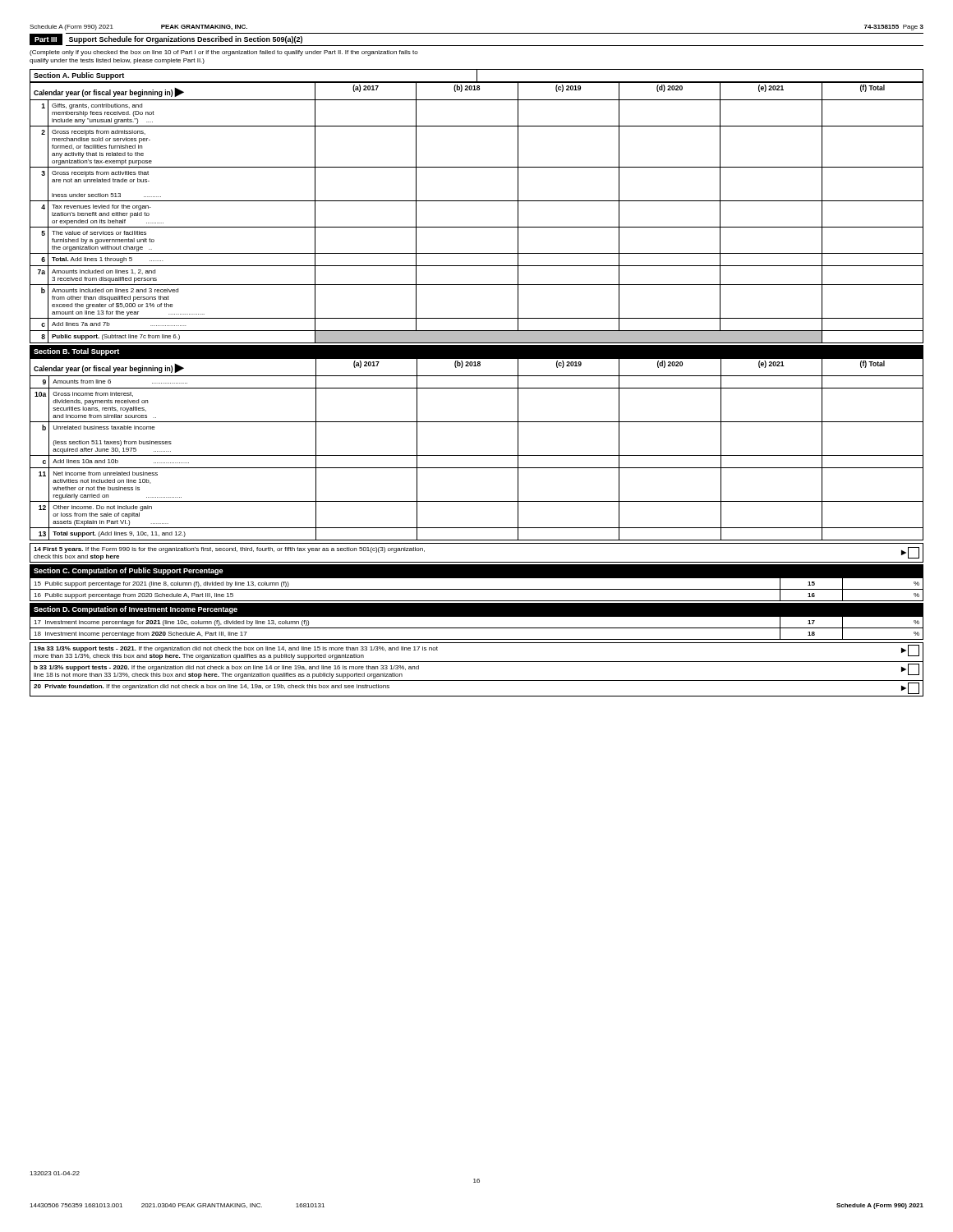Point to "Section C. Computation of Public Support Percentage"
The height and width of the screenshot is (1232, 953).
476,571
